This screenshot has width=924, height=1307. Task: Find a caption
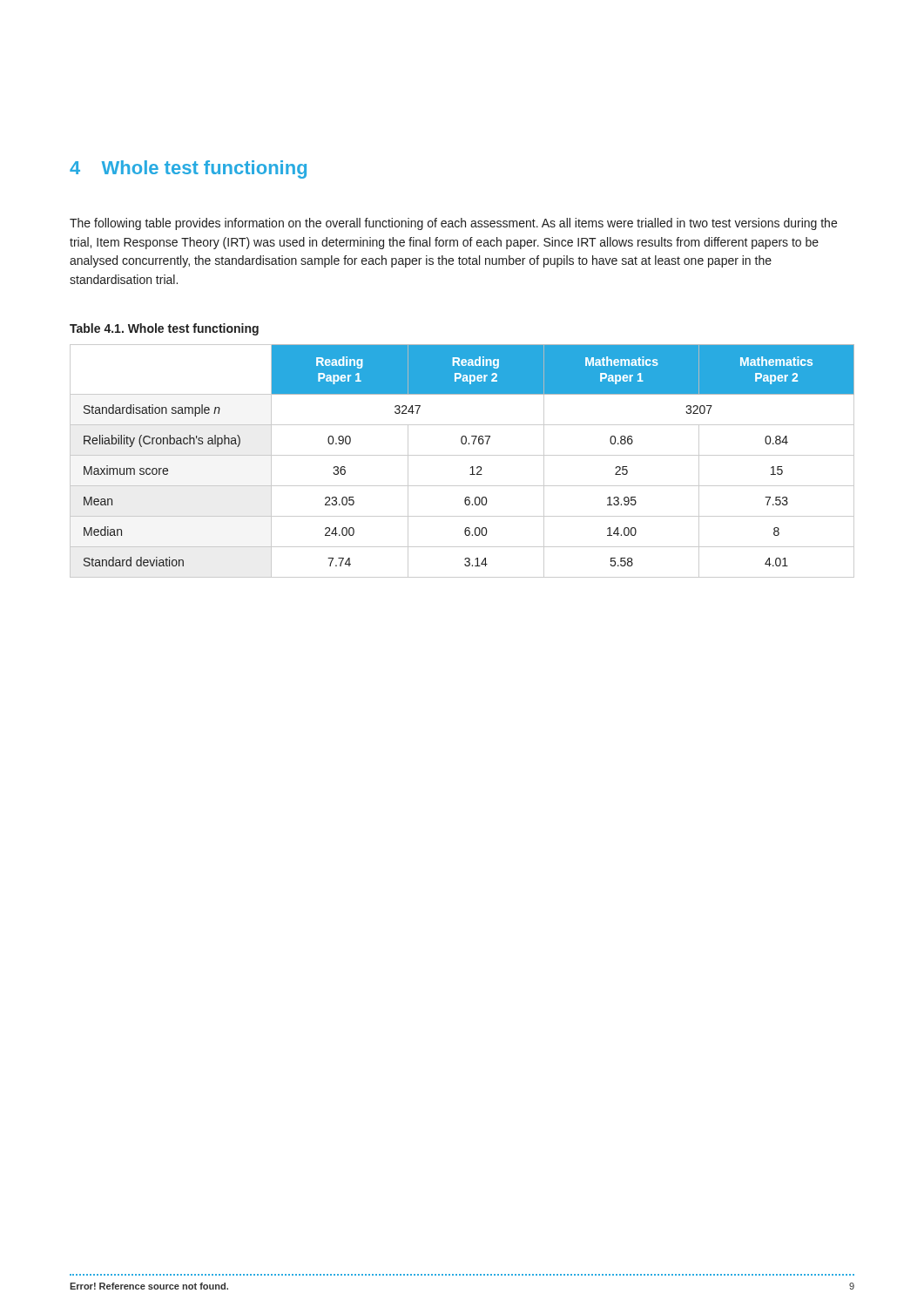click(164, 328)
